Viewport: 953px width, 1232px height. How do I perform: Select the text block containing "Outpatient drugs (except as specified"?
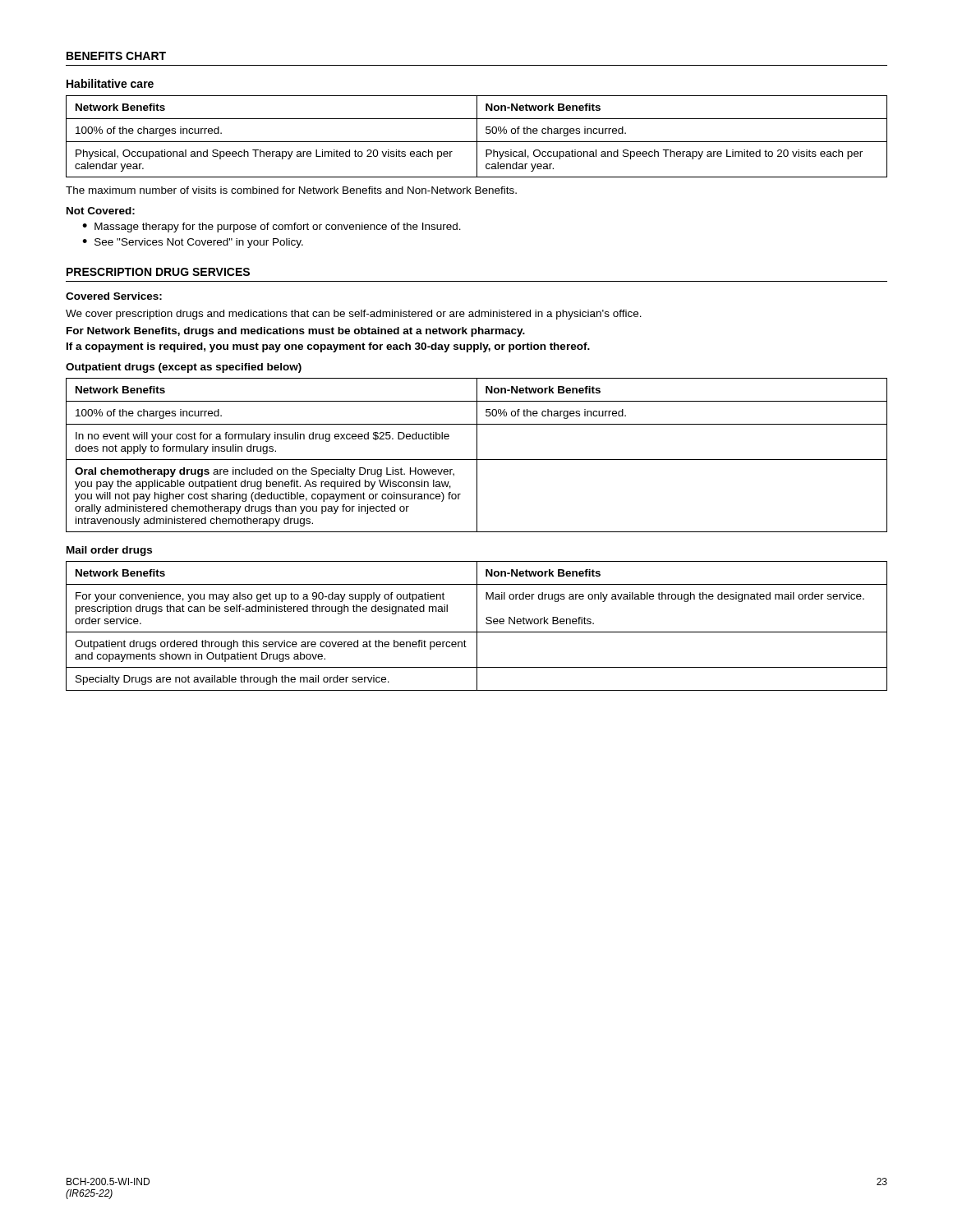click(x=184, y=367)
